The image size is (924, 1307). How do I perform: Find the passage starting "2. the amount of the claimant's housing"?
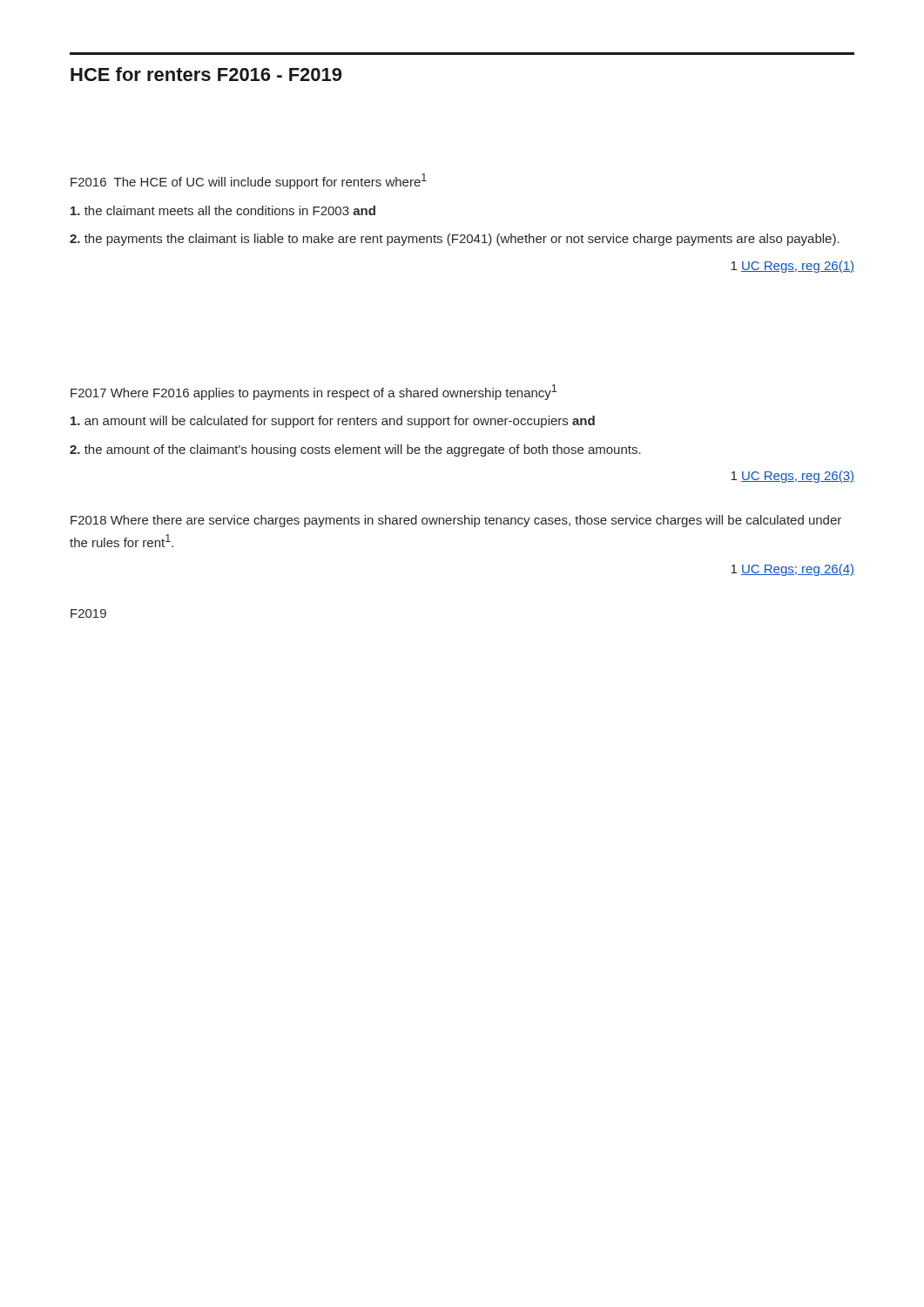pyautogui.click(x=356, y=449)
